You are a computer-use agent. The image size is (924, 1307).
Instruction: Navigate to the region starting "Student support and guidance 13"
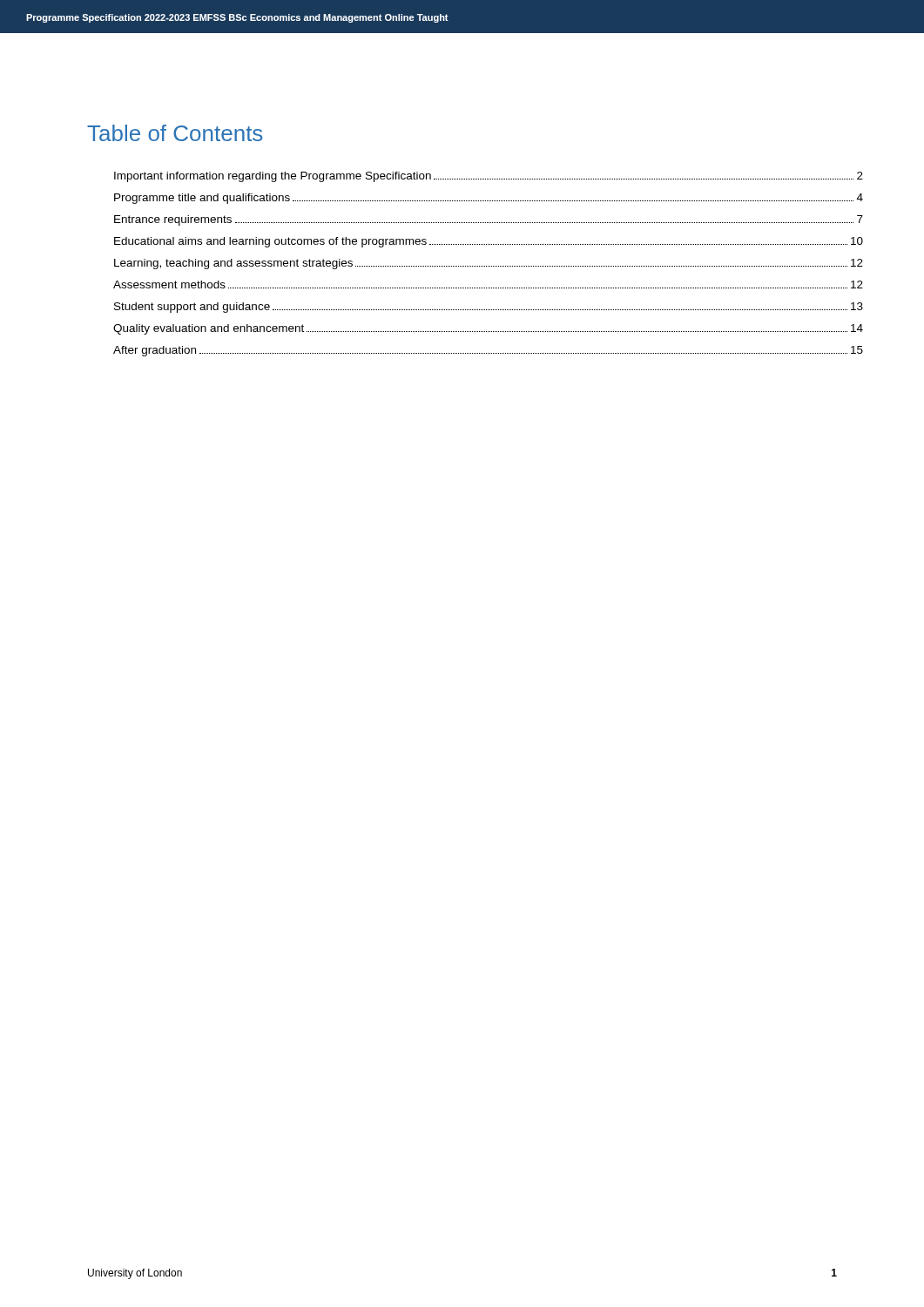(488, 306)
